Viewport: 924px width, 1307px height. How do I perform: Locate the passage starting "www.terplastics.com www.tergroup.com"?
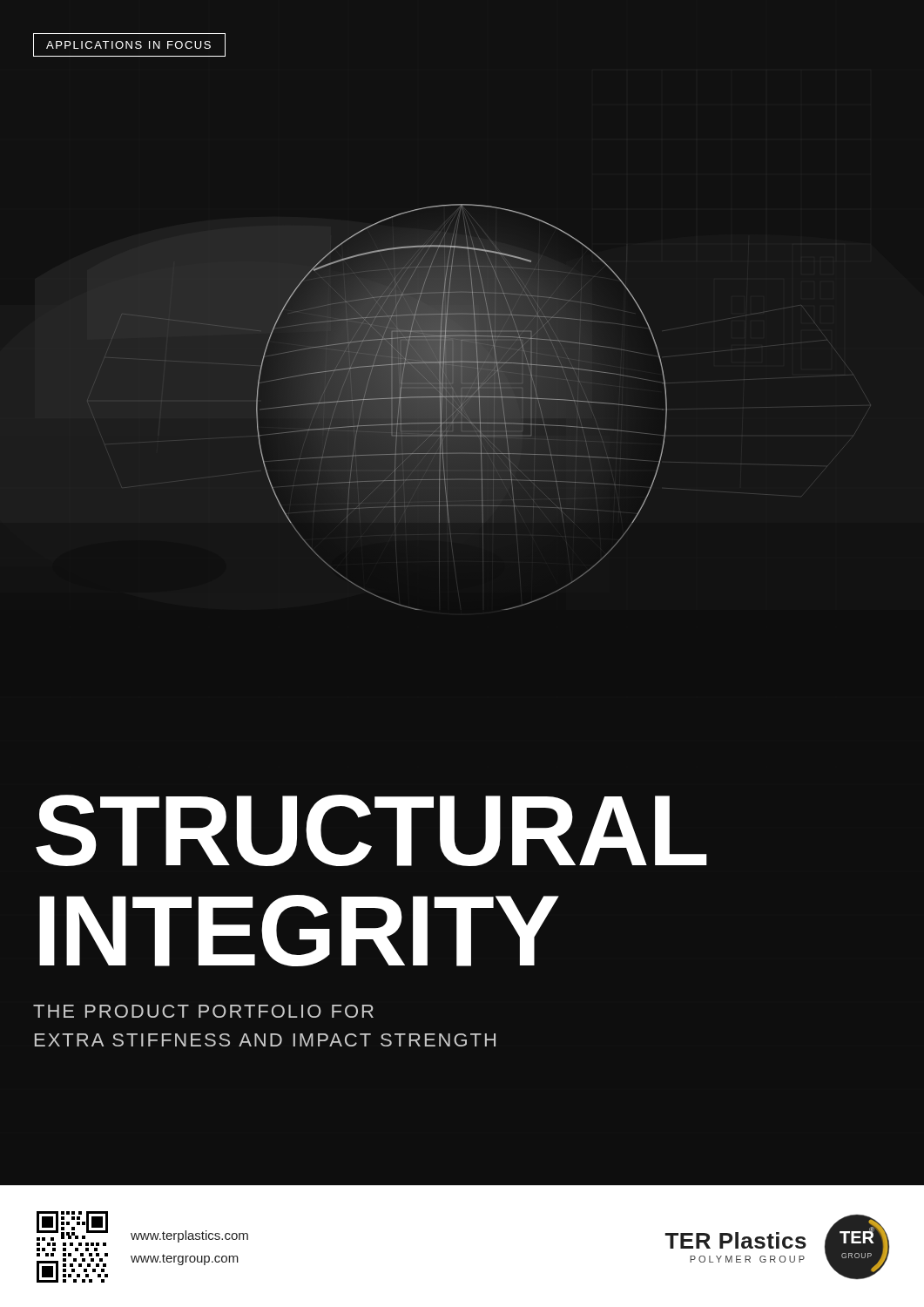point(190,1246)
